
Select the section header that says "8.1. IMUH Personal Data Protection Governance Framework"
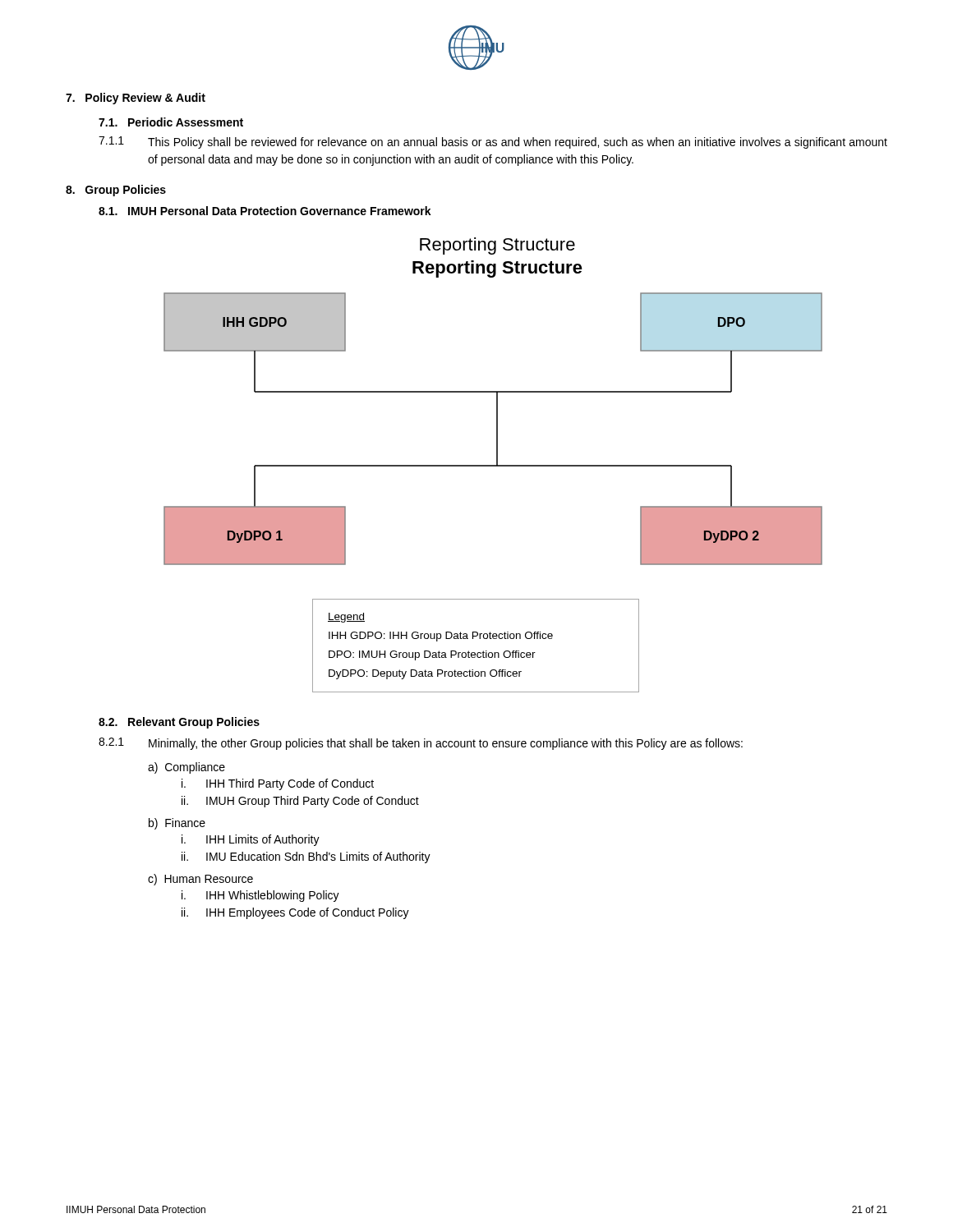point(265,211)
